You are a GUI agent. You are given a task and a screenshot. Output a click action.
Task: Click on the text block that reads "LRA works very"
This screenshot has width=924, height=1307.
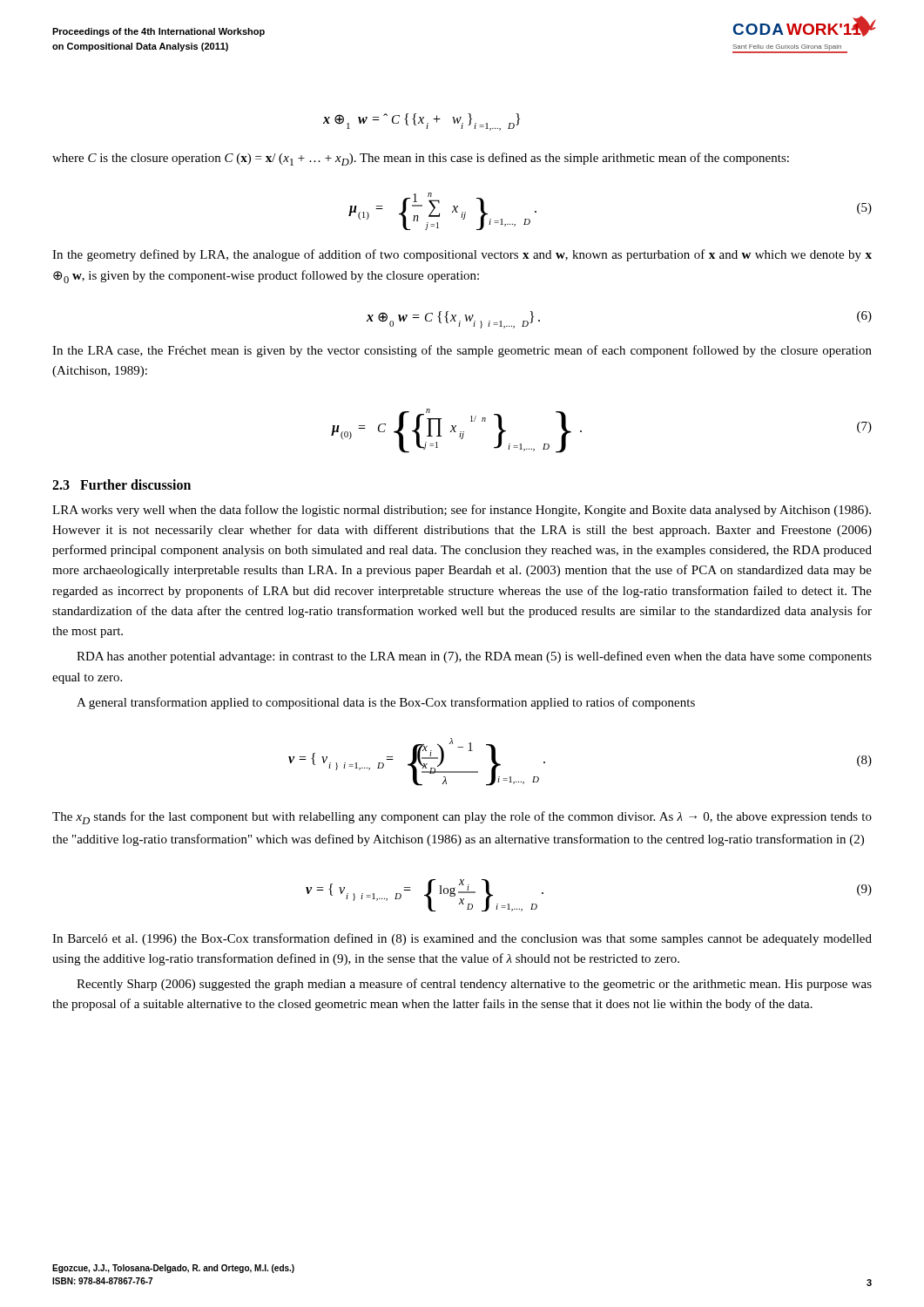(462, 570)
